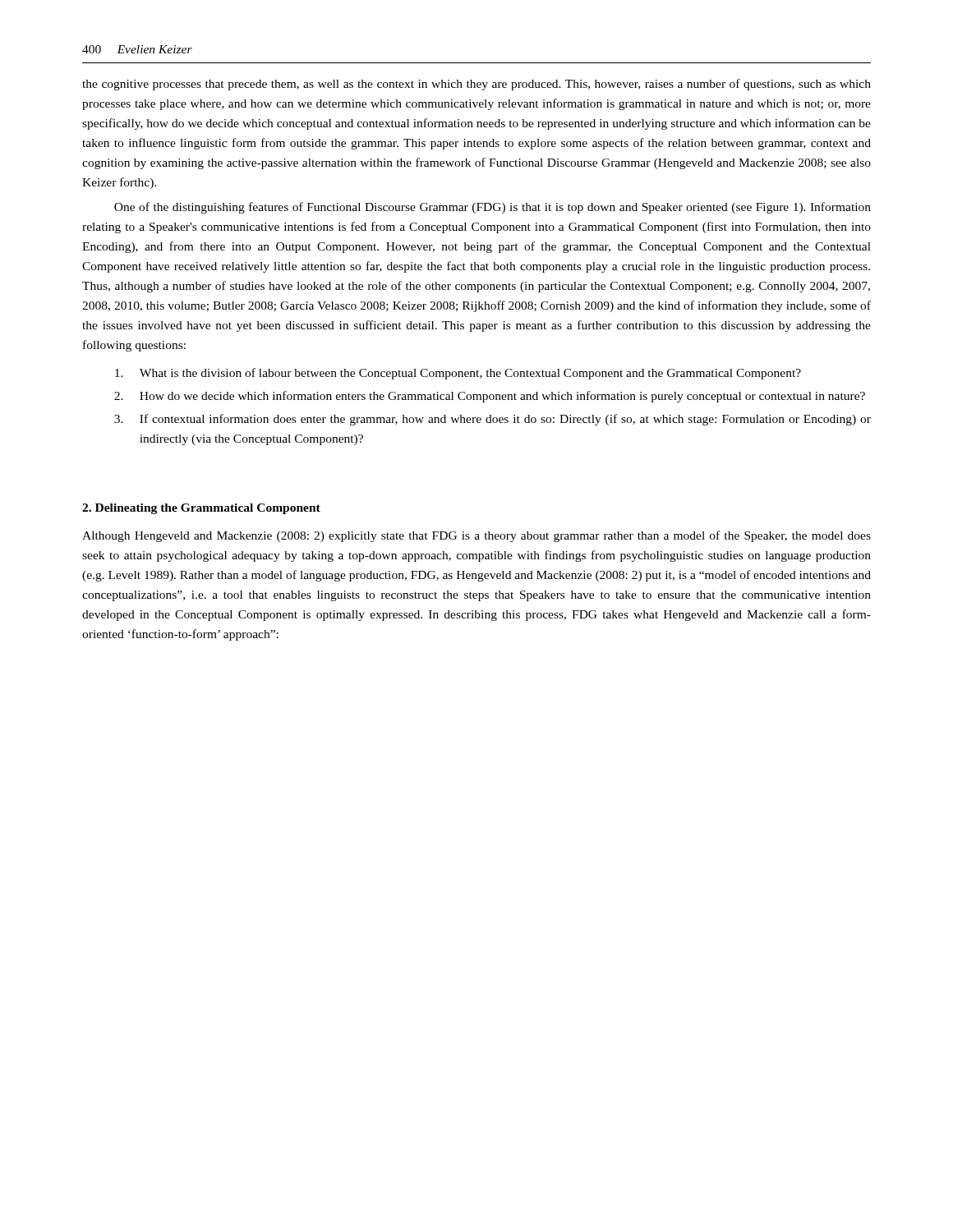The height and width of the screenshot is (1232, 953).
Task: Navigate to the text starting "2. Delineating the Grammatical Component"
Action: 201,507
